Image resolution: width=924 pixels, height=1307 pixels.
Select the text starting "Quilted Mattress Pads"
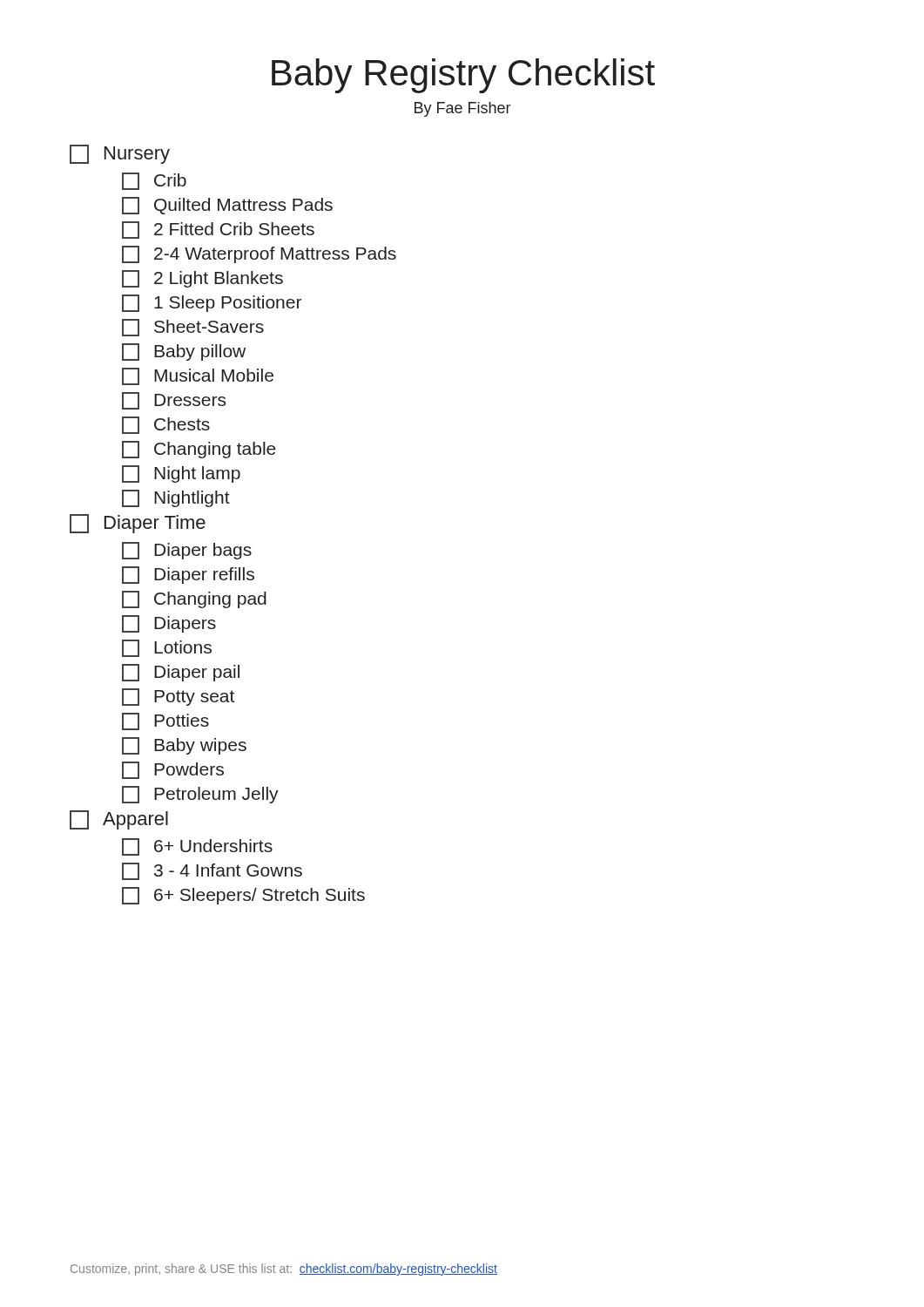(x=228, y=205)
